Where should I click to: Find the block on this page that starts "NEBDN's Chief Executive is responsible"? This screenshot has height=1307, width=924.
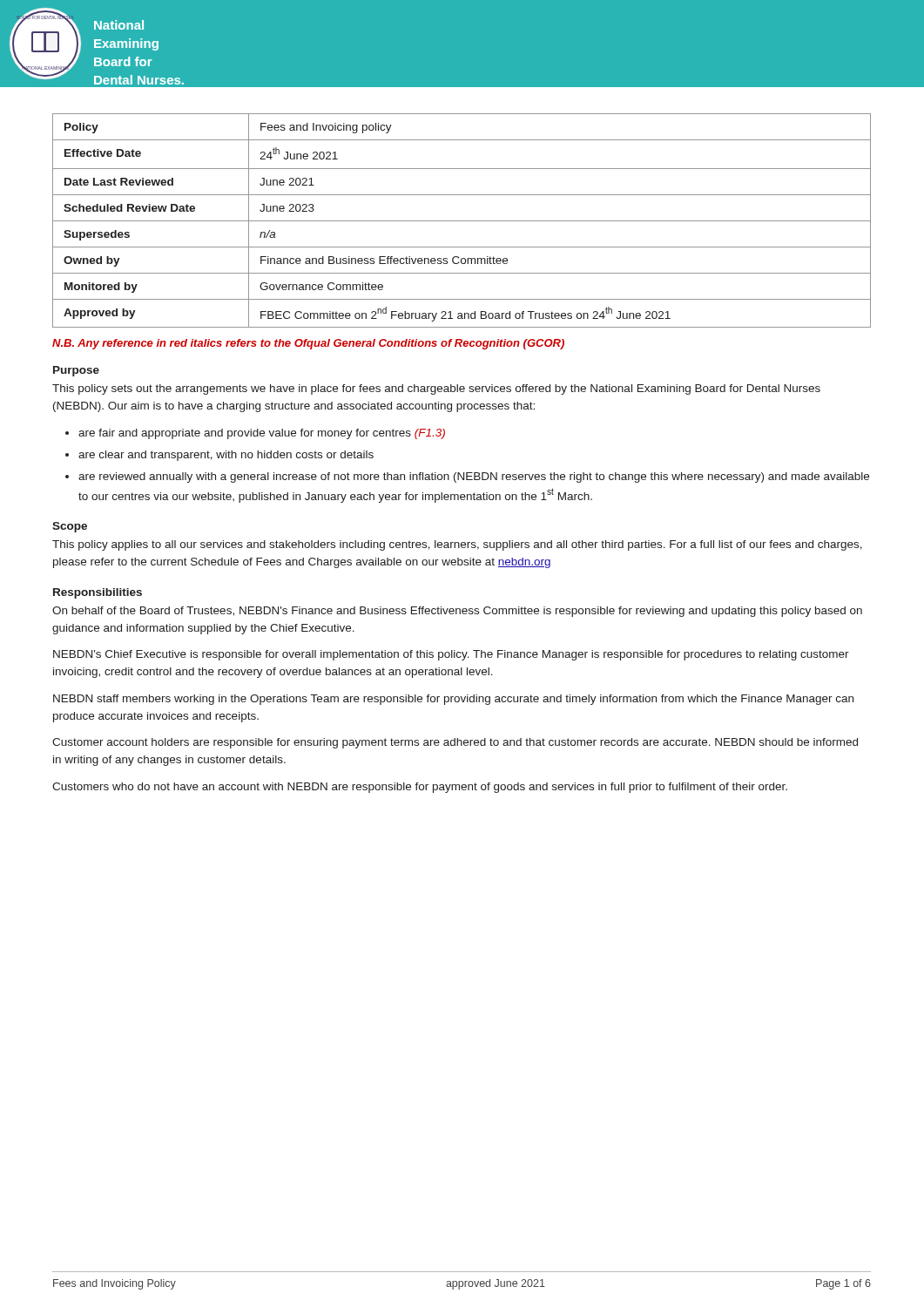(450, 663)
